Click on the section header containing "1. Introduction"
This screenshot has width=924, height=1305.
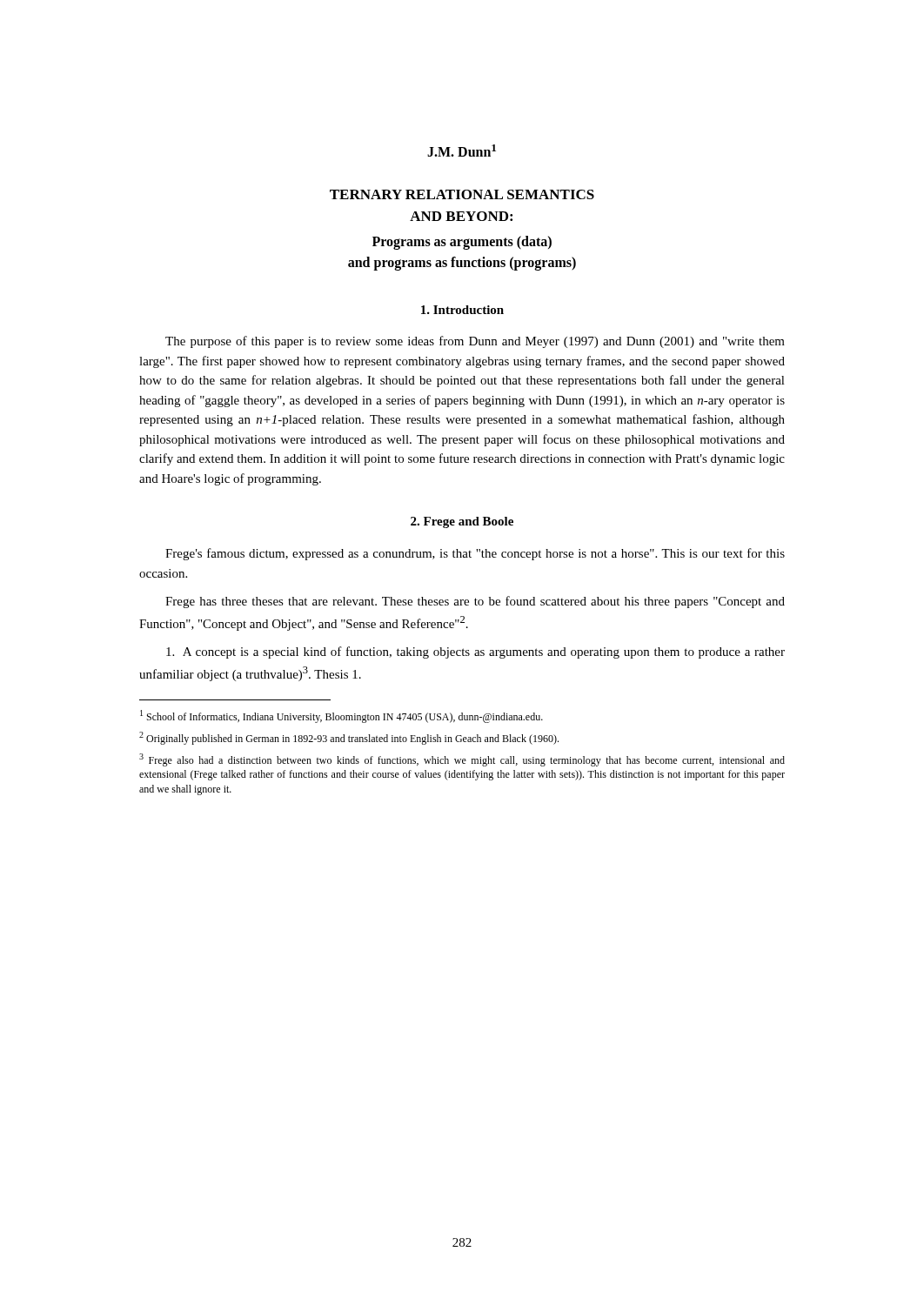tap(462, 309)
